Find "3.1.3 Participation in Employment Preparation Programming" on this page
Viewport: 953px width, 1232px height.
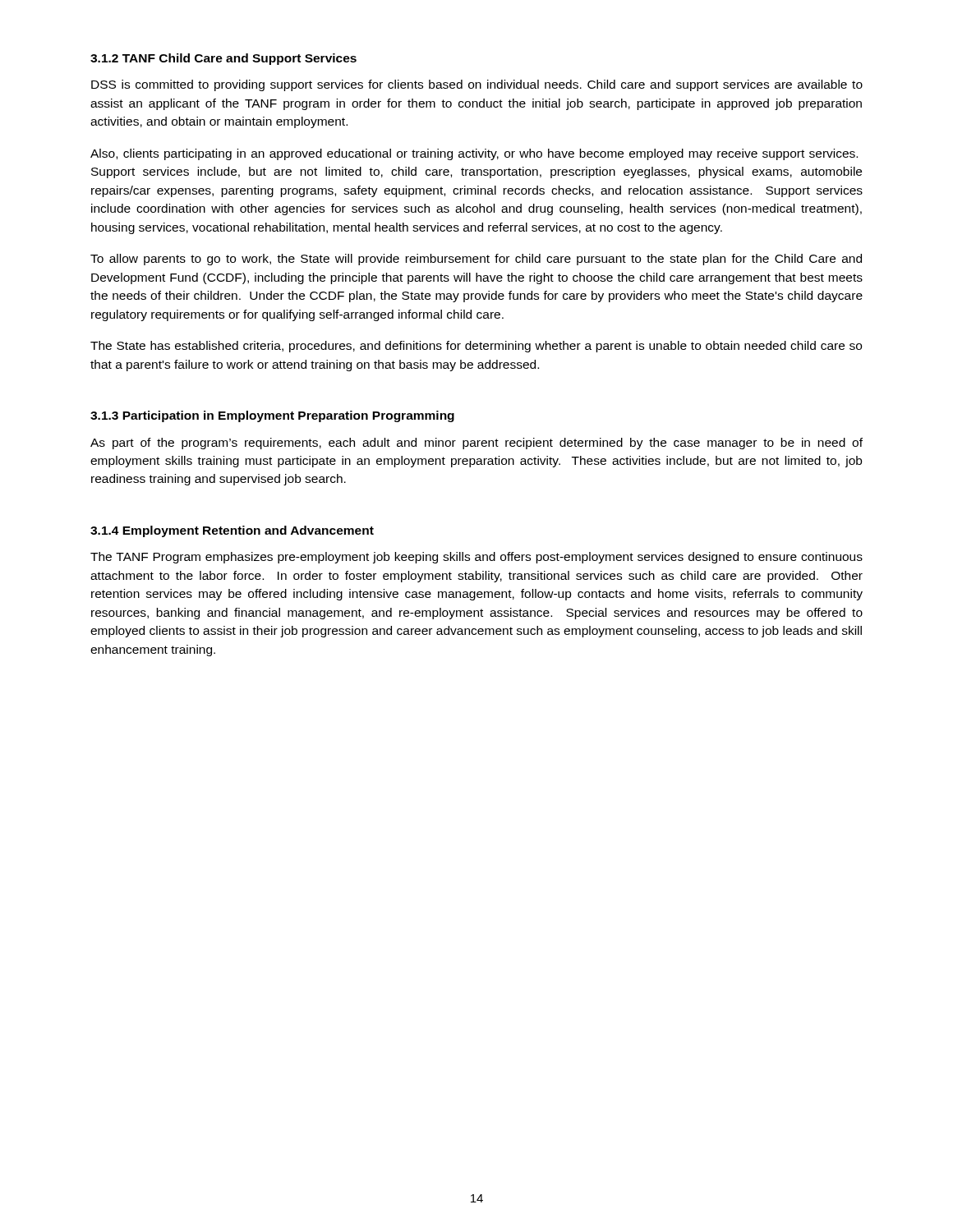tap(273, 415)
